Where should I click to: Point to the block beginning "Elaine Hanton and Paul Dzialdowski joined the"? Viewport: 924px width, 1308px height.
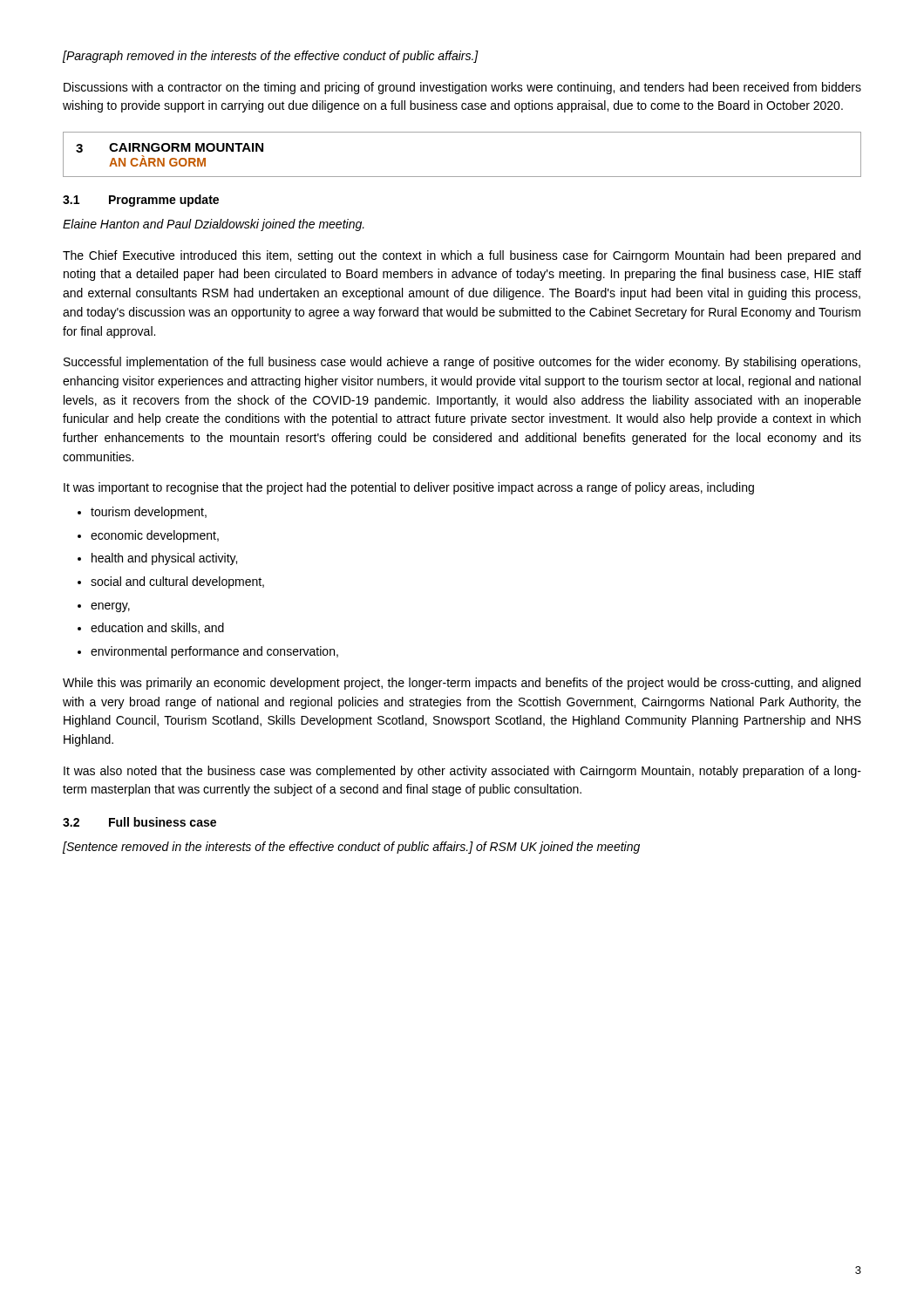[214, 224]
